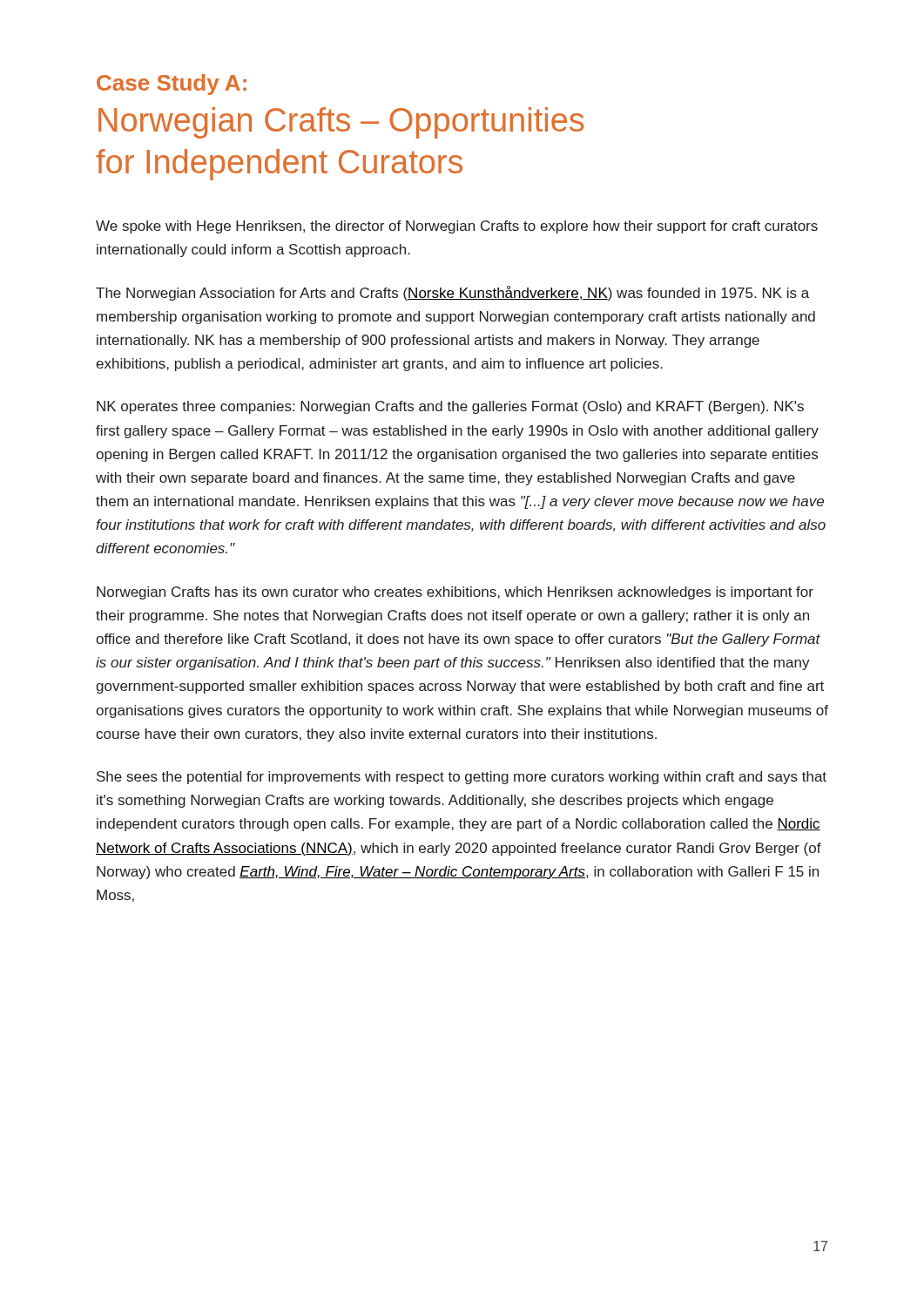Point to the element starting "NK operates three companies: Norwegian"
This screenshot has width=924, height=1307.
[461, 478]
